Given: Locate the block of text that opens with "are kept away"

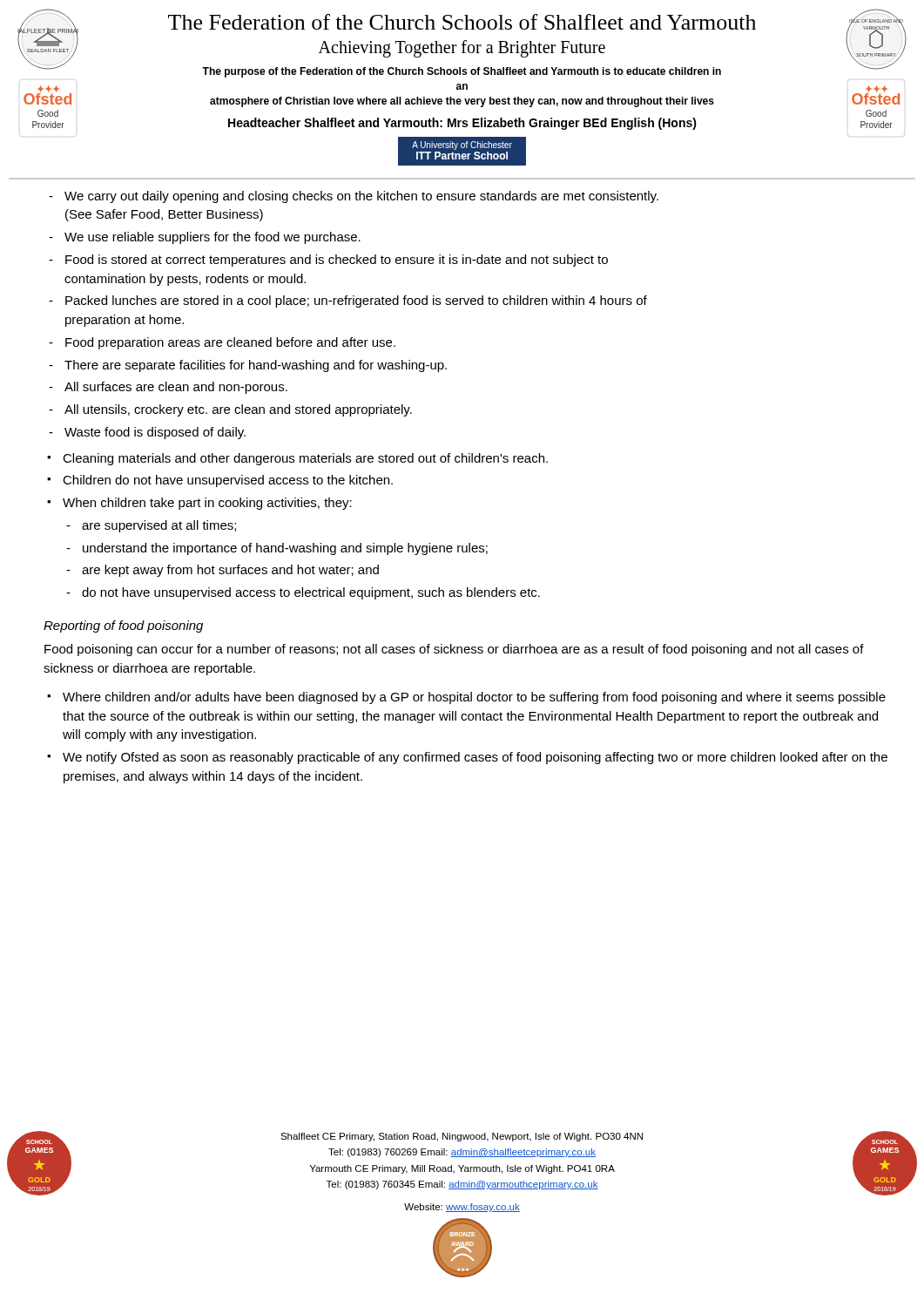Looking at the screenshot, I should tap(231, 570).
